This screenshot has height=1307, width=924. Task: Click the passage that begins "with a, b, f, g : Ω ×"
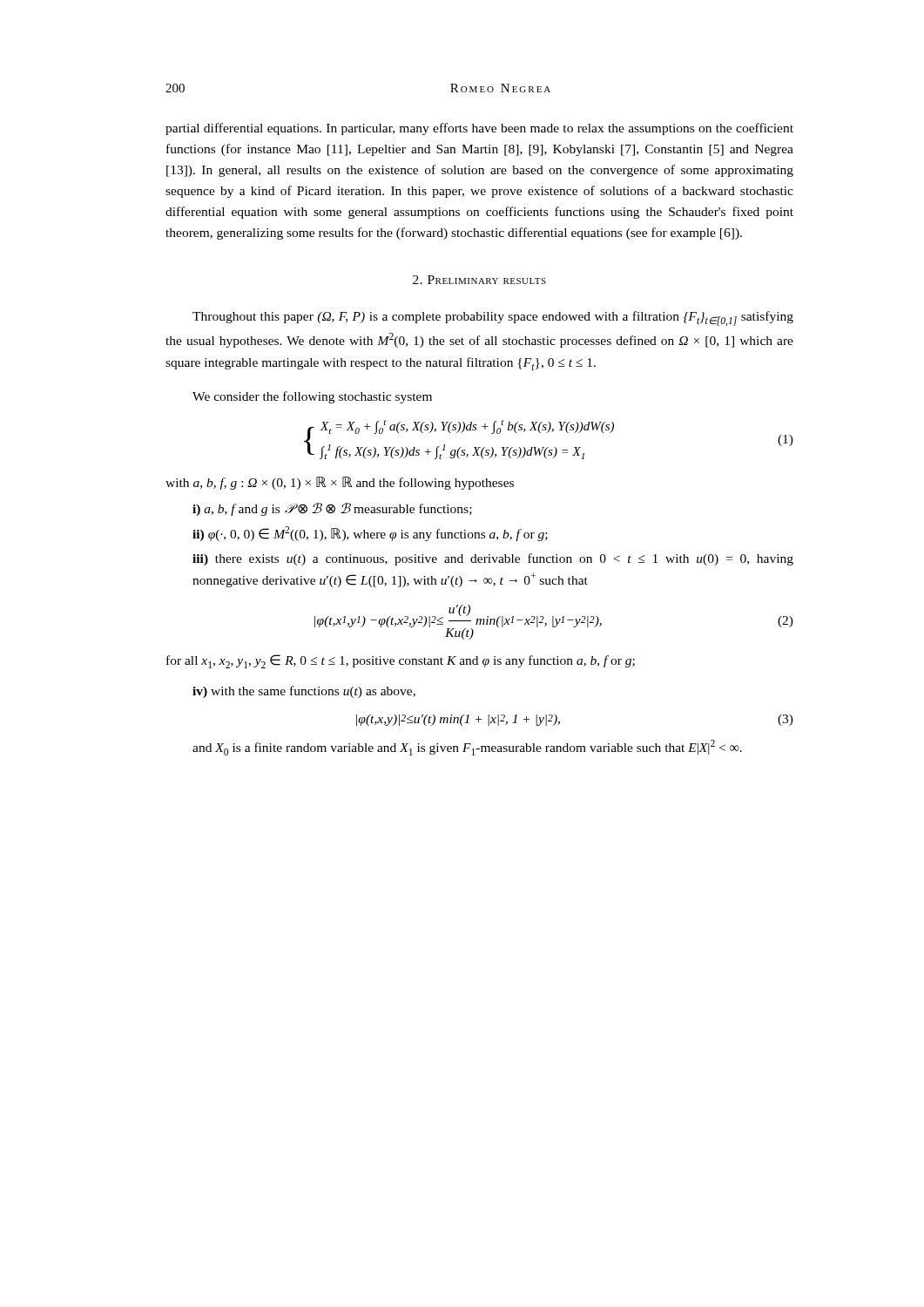(340, 482)
